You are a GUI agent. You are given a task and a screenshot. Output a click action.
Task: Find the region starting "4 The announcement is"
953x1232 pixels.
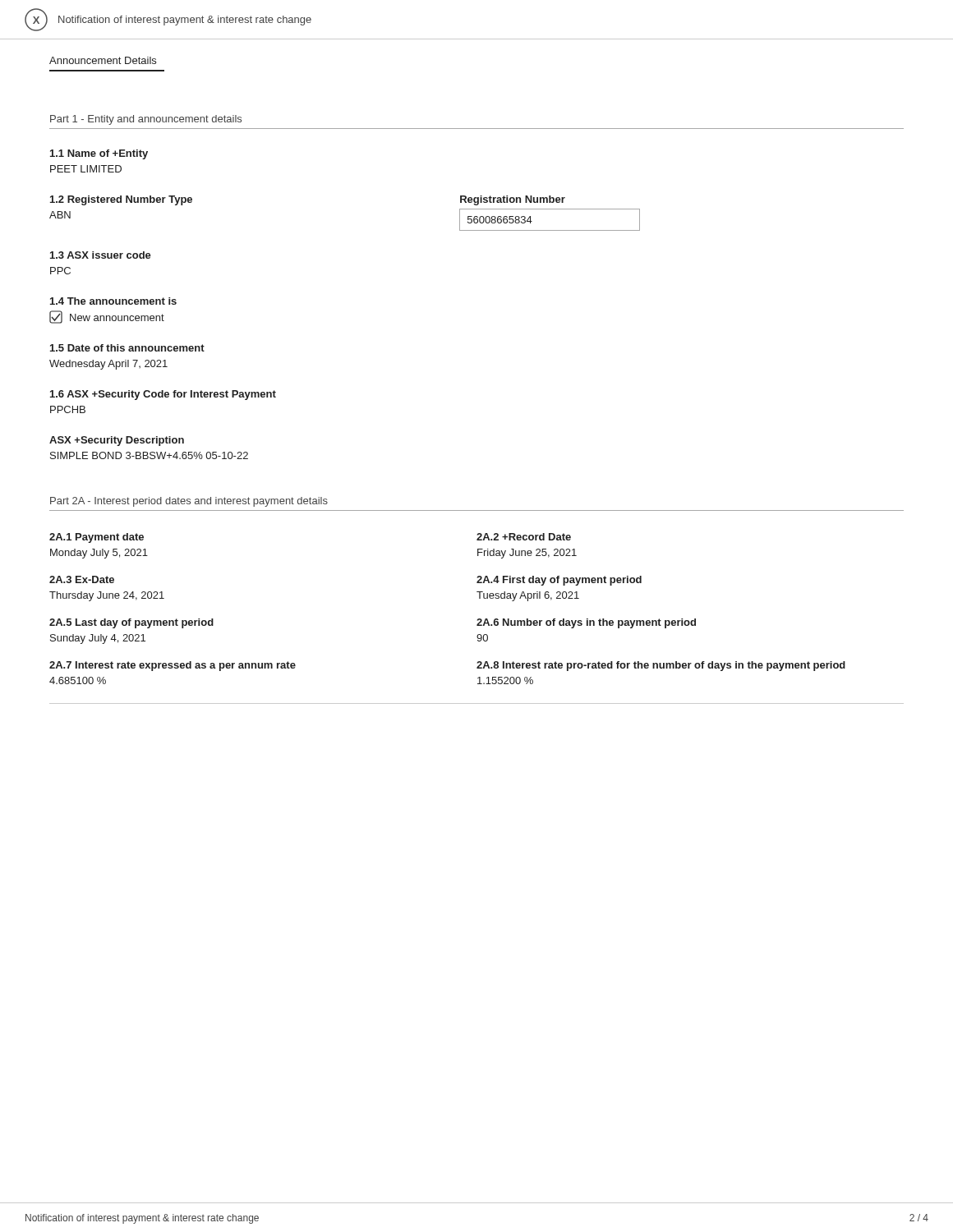(113, 301)
